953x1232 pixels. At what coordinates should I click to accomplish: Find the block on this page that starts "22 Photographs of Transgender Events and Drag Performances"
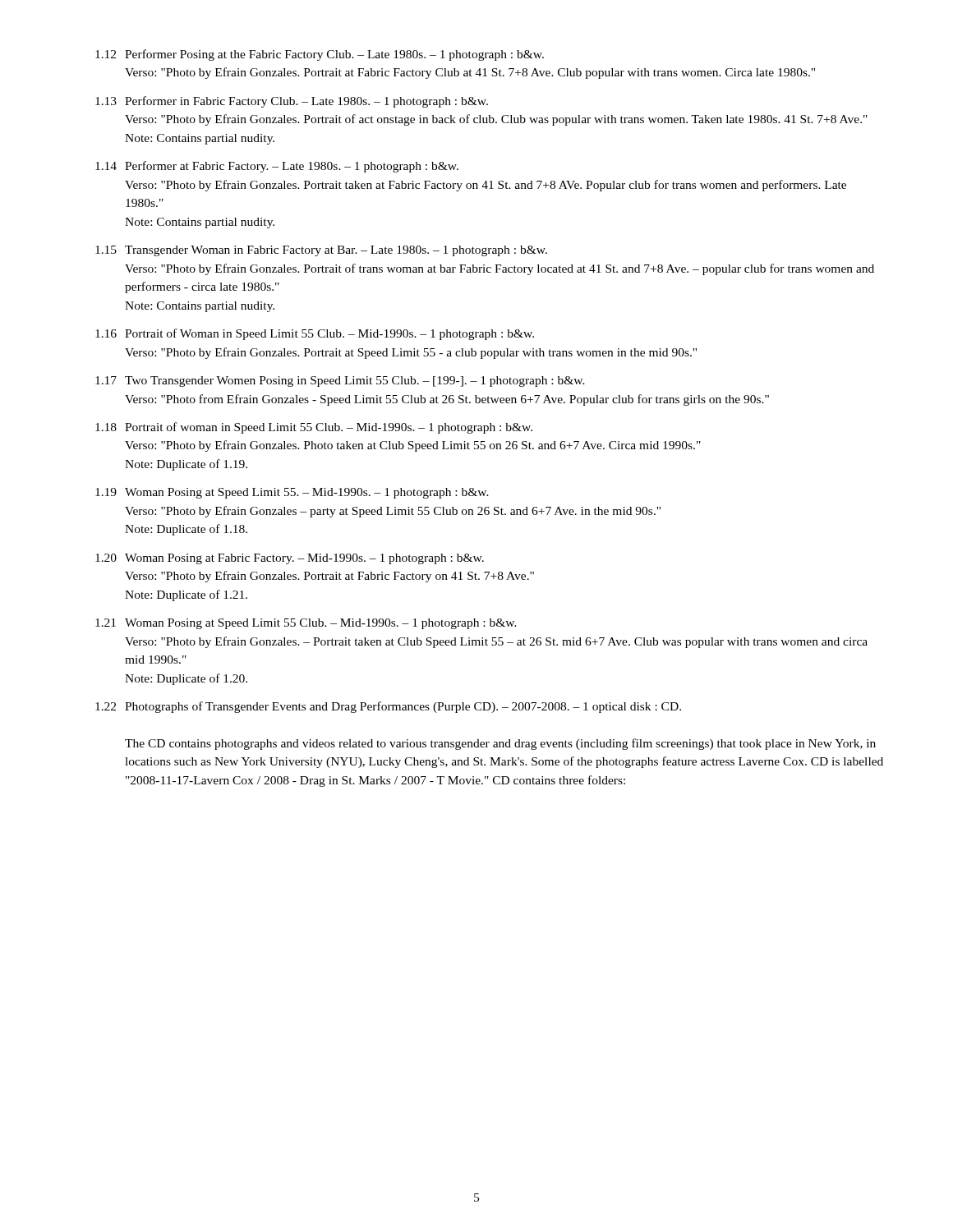click(481, 743)
